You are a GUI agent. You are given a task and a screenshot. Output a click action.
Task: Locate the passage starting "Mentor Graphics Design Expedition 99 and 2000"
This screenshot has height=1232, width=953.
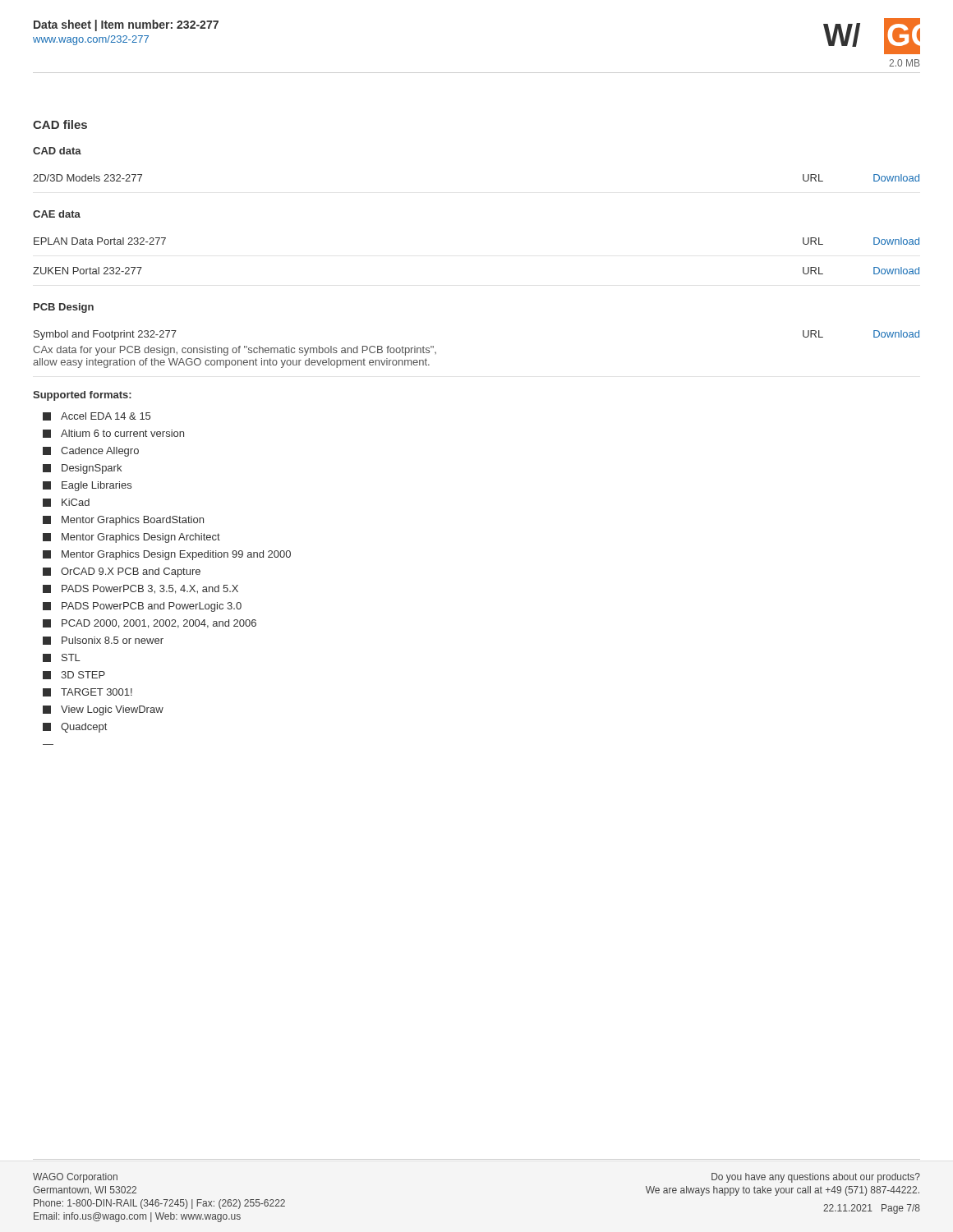167,554
